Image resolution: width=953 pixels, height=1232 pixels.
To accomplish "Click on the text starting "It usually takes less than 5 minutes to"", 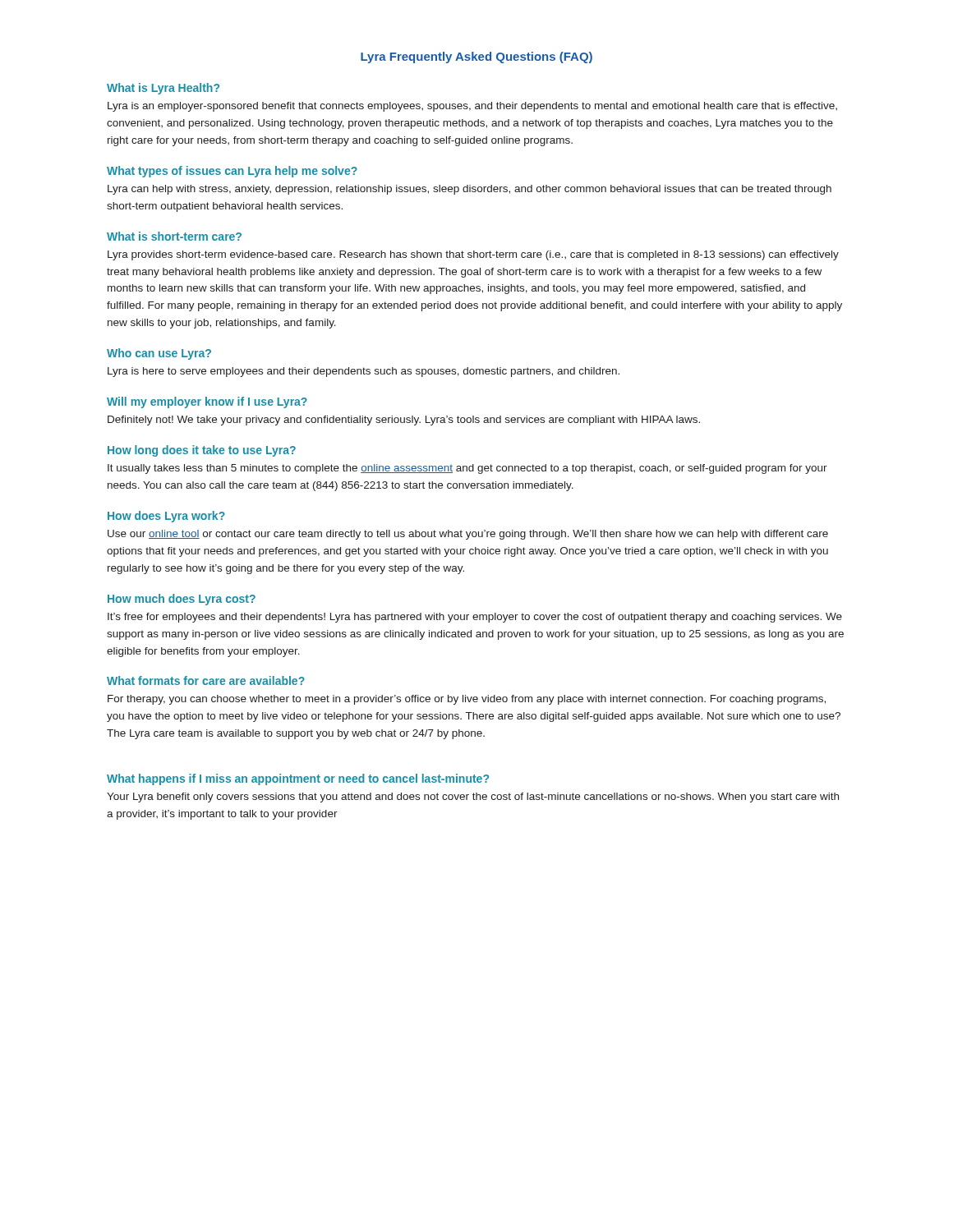I will tap(467, 476).
